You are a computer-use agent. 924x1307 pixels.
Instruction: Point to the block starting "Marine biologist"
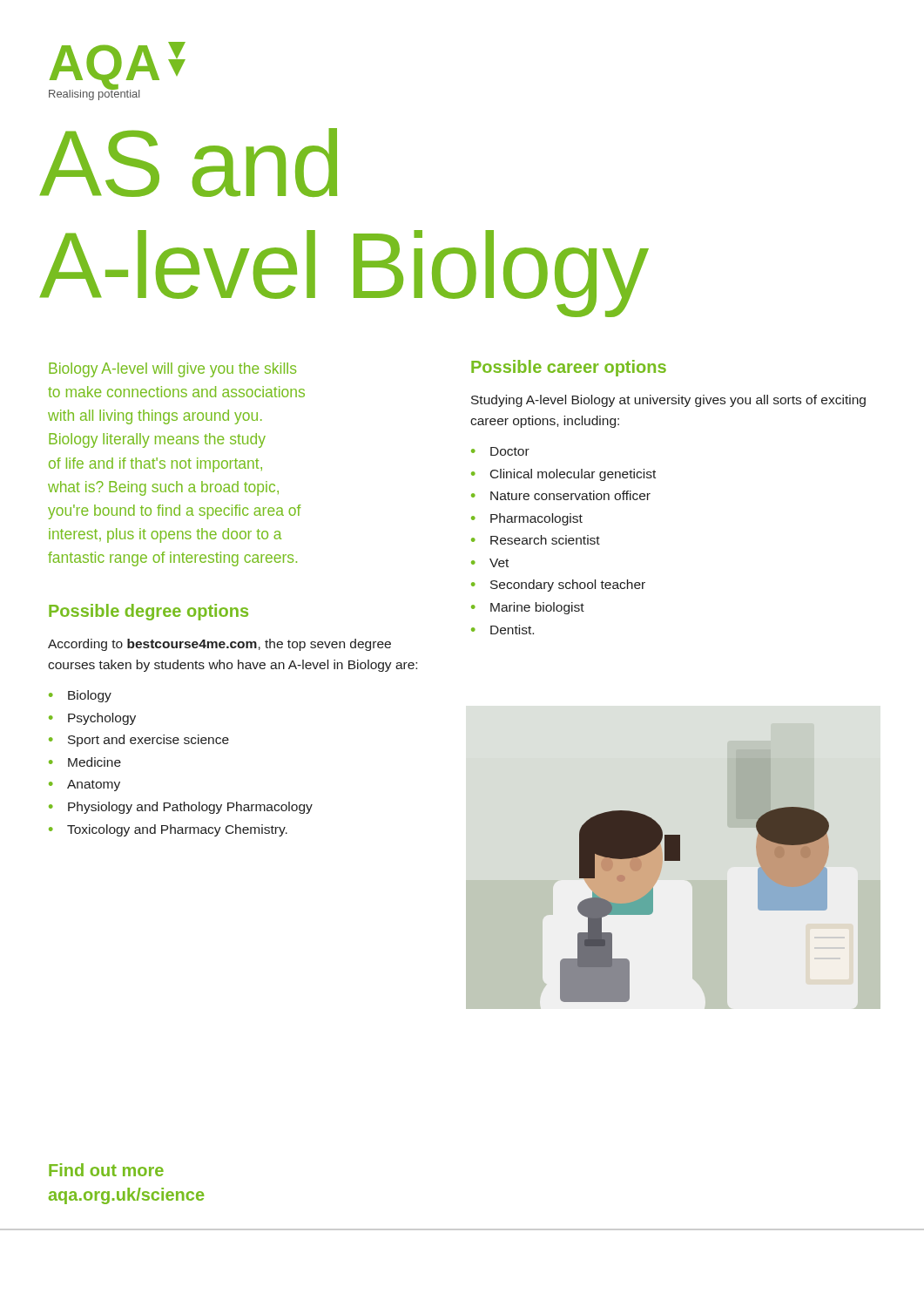[537, 607]
